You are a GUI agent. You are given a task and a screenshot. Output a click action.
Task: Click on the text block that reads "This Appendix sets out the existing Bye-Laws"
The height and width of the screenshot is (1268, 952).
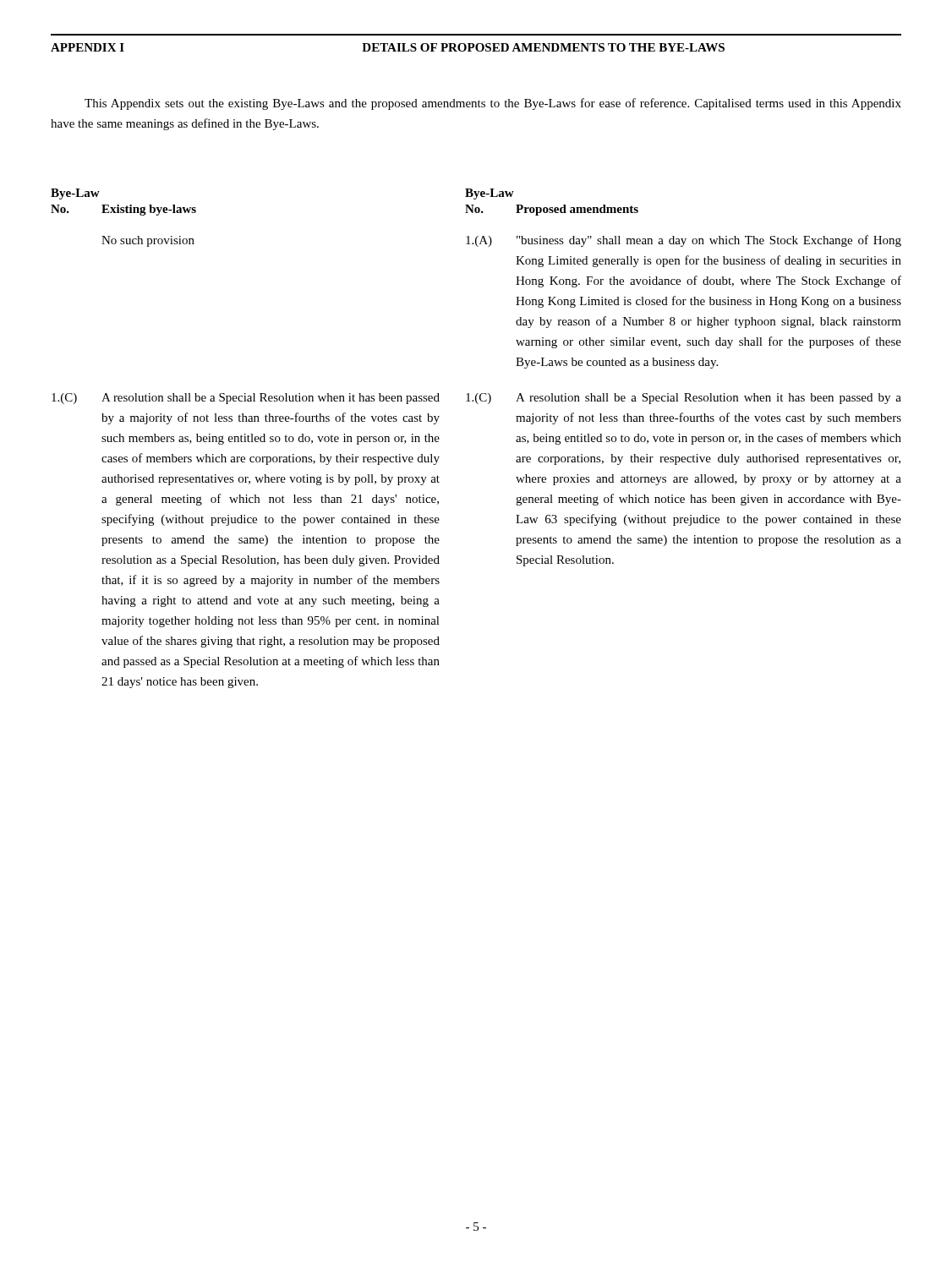click(476, 113)
